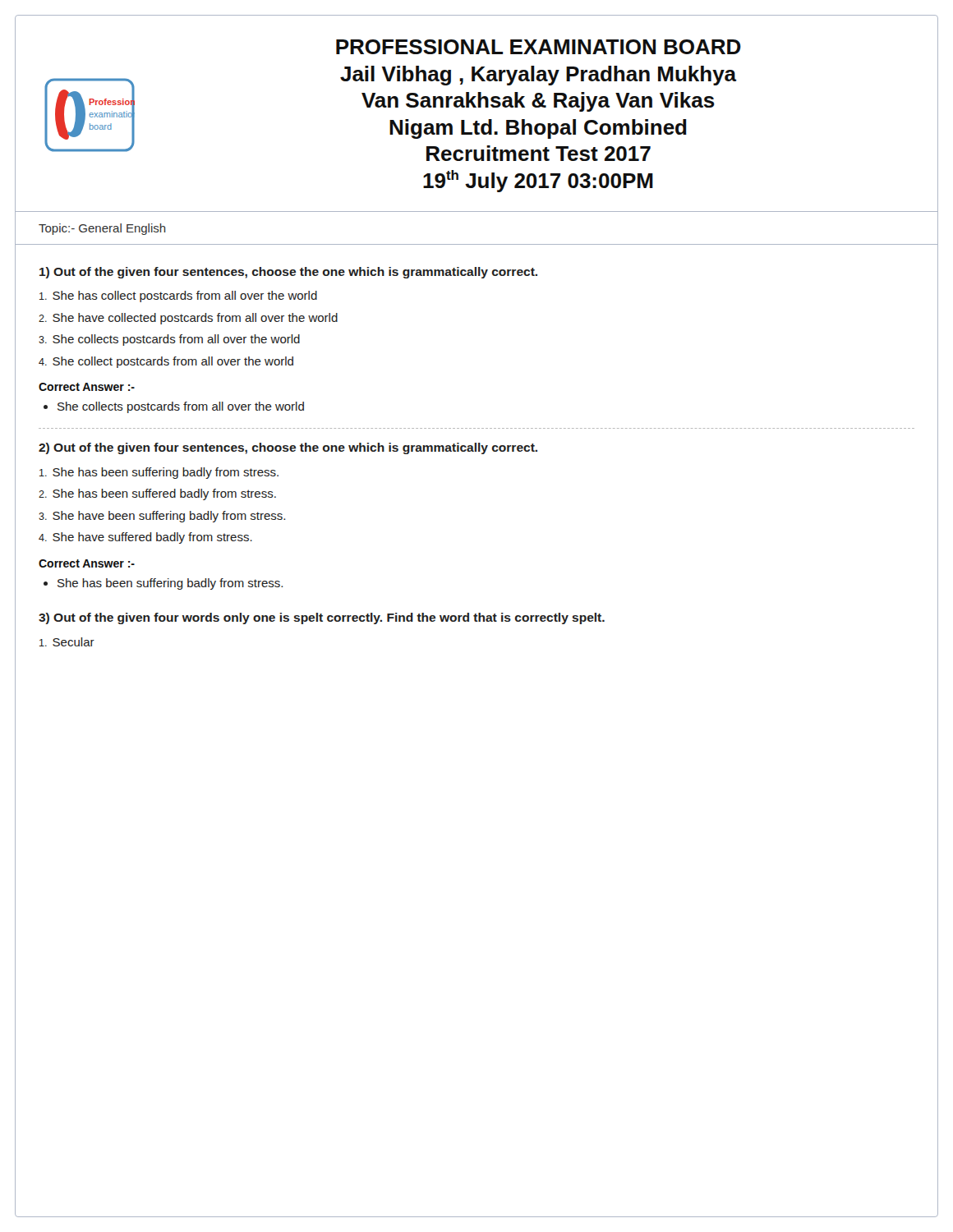Screen dimensions: 1232x953
Task: Where is the passage that starts "2) Out of the given four sentences,"?
Action: click(288, 447)
